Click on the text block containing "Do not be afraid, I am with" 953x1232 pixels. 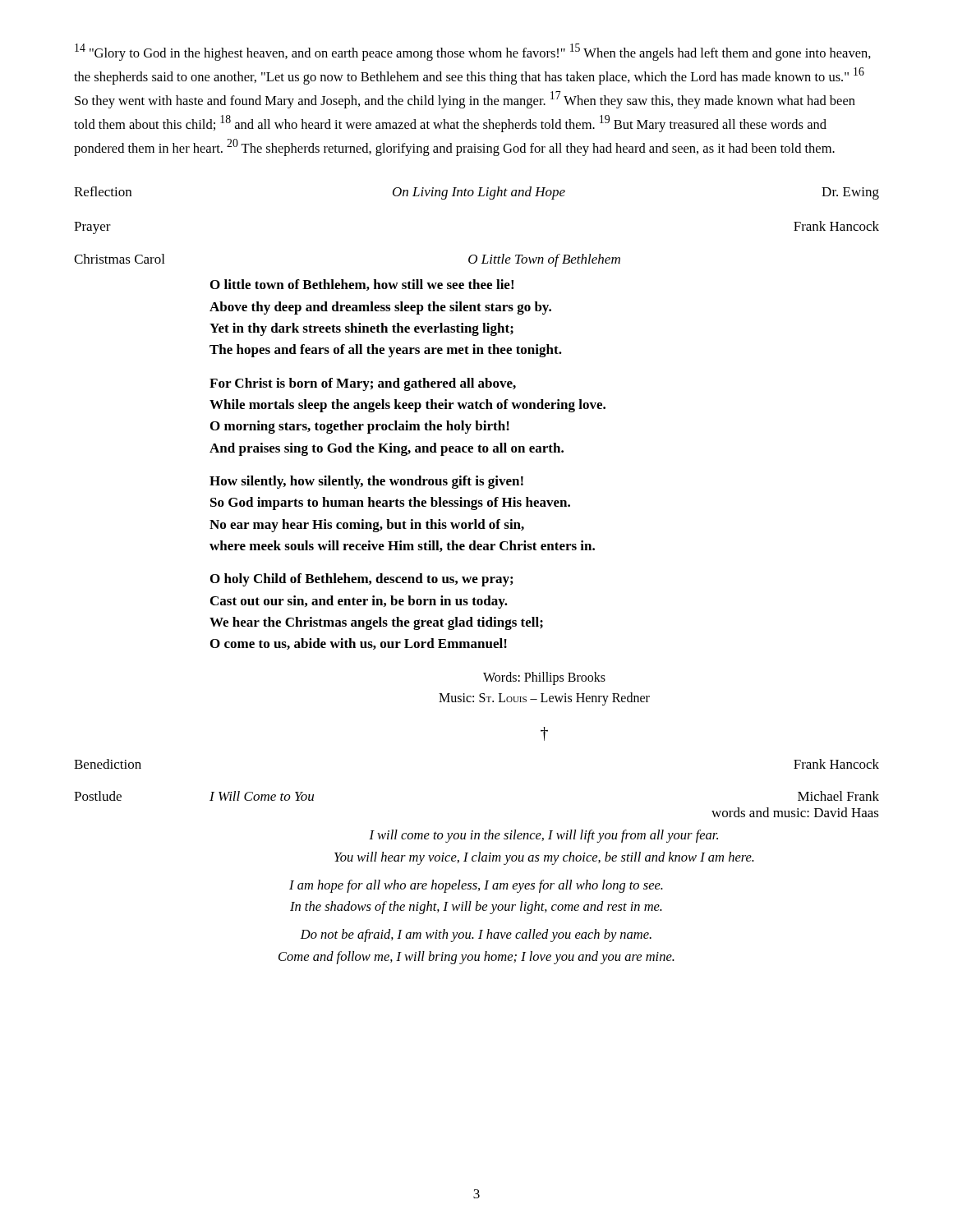click(x=476, y=945)
